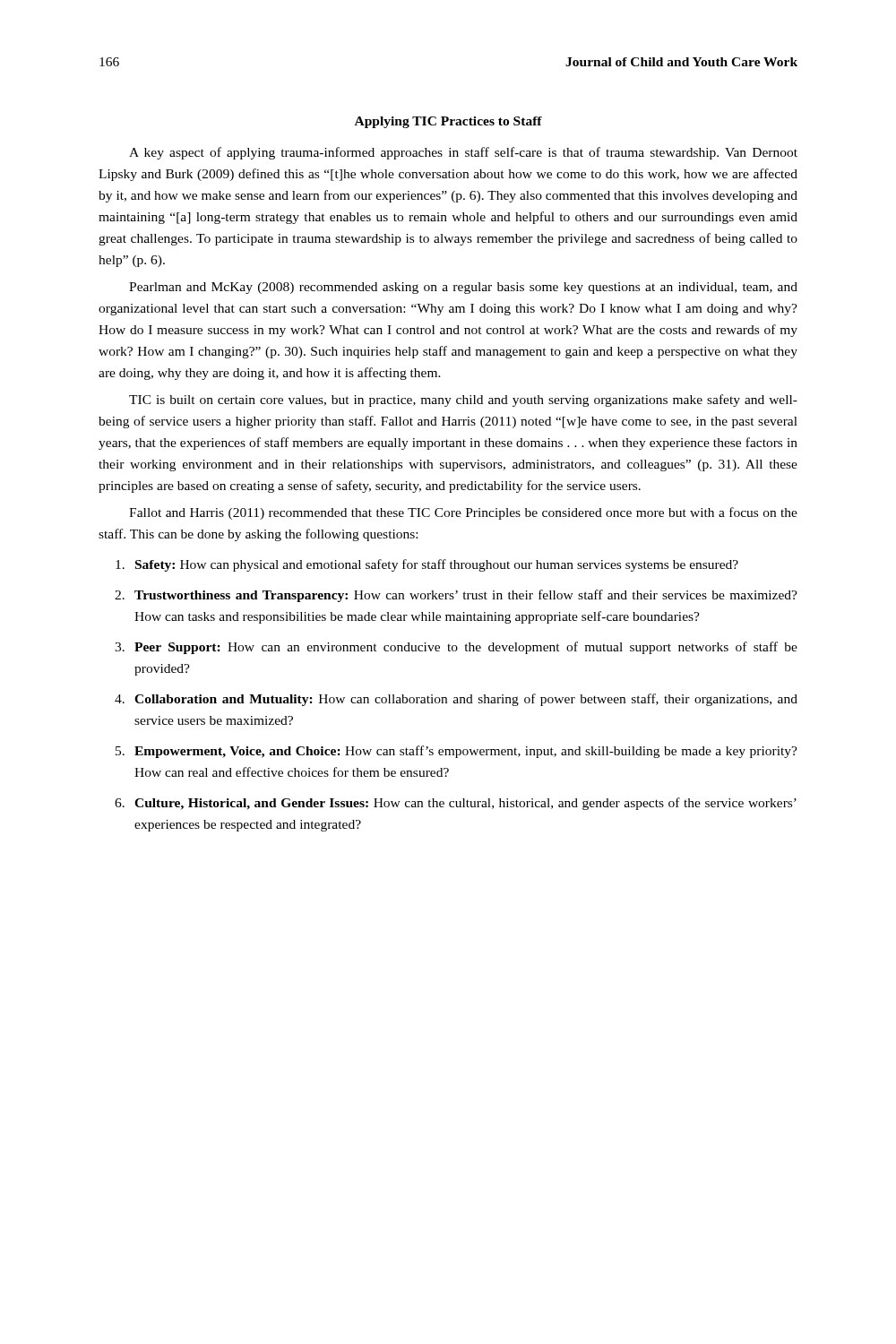Point to the block beginning "5. Empowerment, Voice, and Choice: How"
This screenshot has height=1344, width=896.
pyautogui.click(x=456, y=762)
